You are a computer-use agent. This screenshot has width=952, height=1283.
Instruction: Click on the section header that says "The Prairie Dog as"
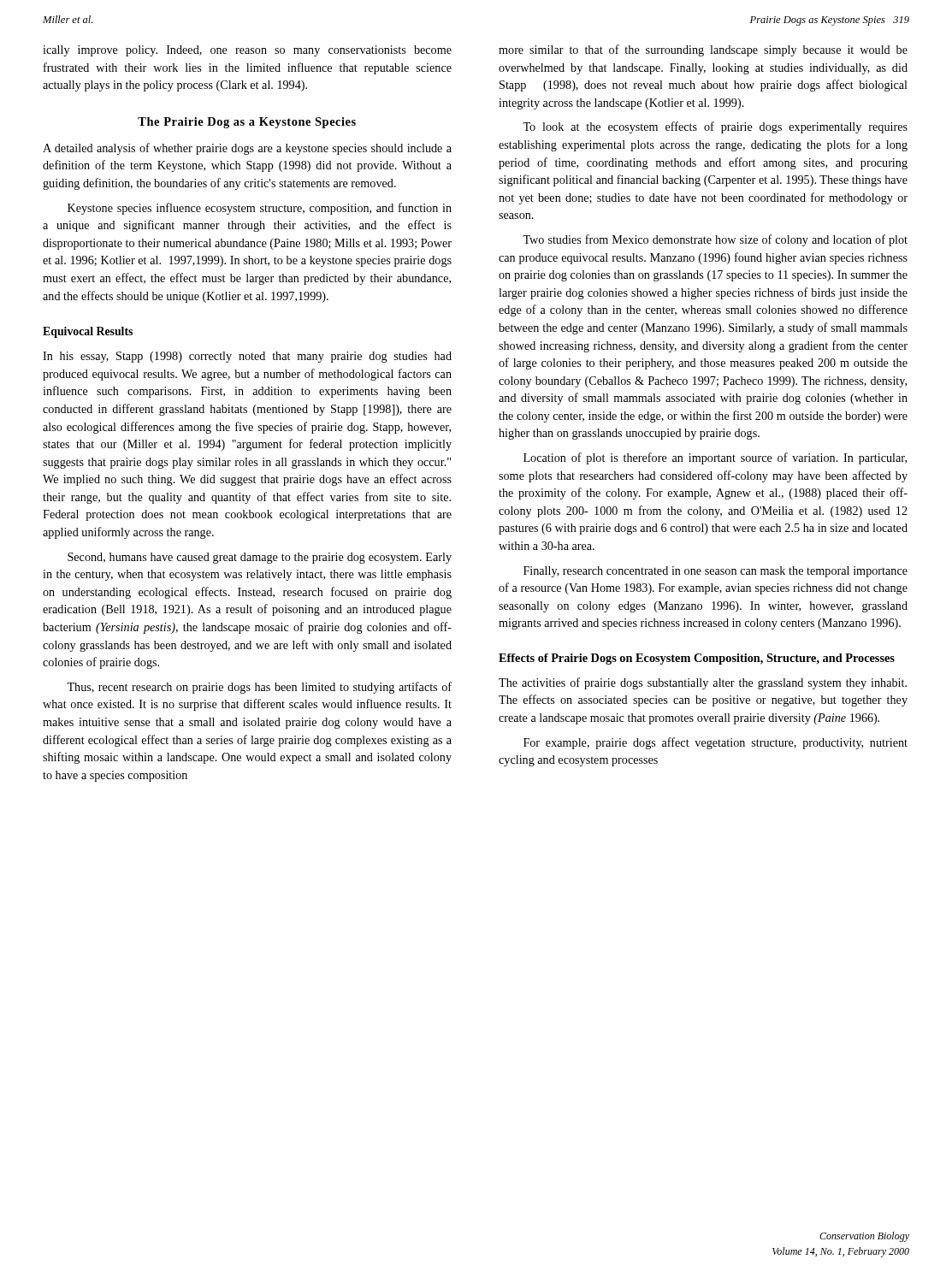click(247, 122)
